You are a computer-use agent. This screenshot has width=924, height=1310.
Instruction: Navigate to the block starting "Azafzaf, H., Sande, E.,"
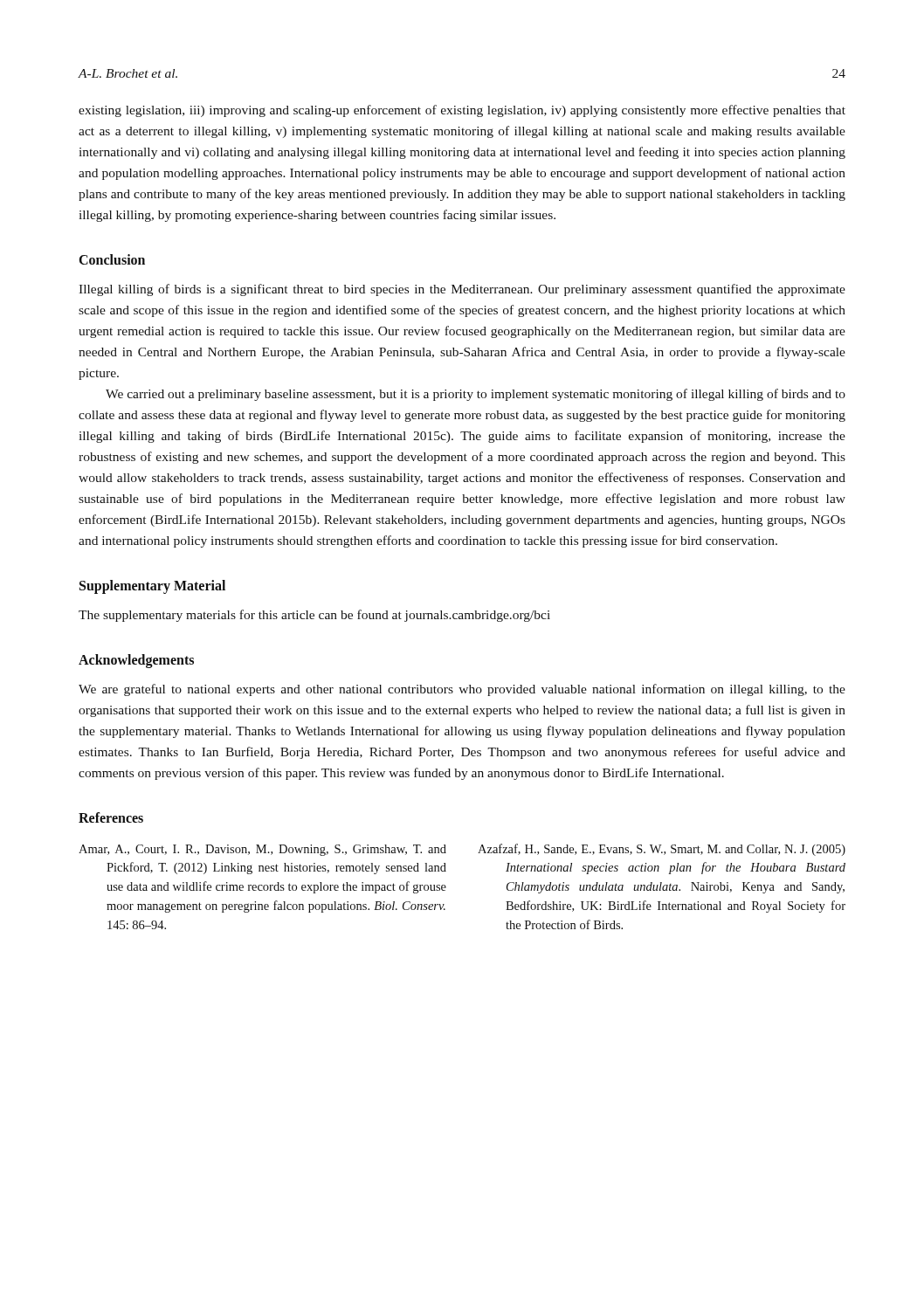point(662,887)
